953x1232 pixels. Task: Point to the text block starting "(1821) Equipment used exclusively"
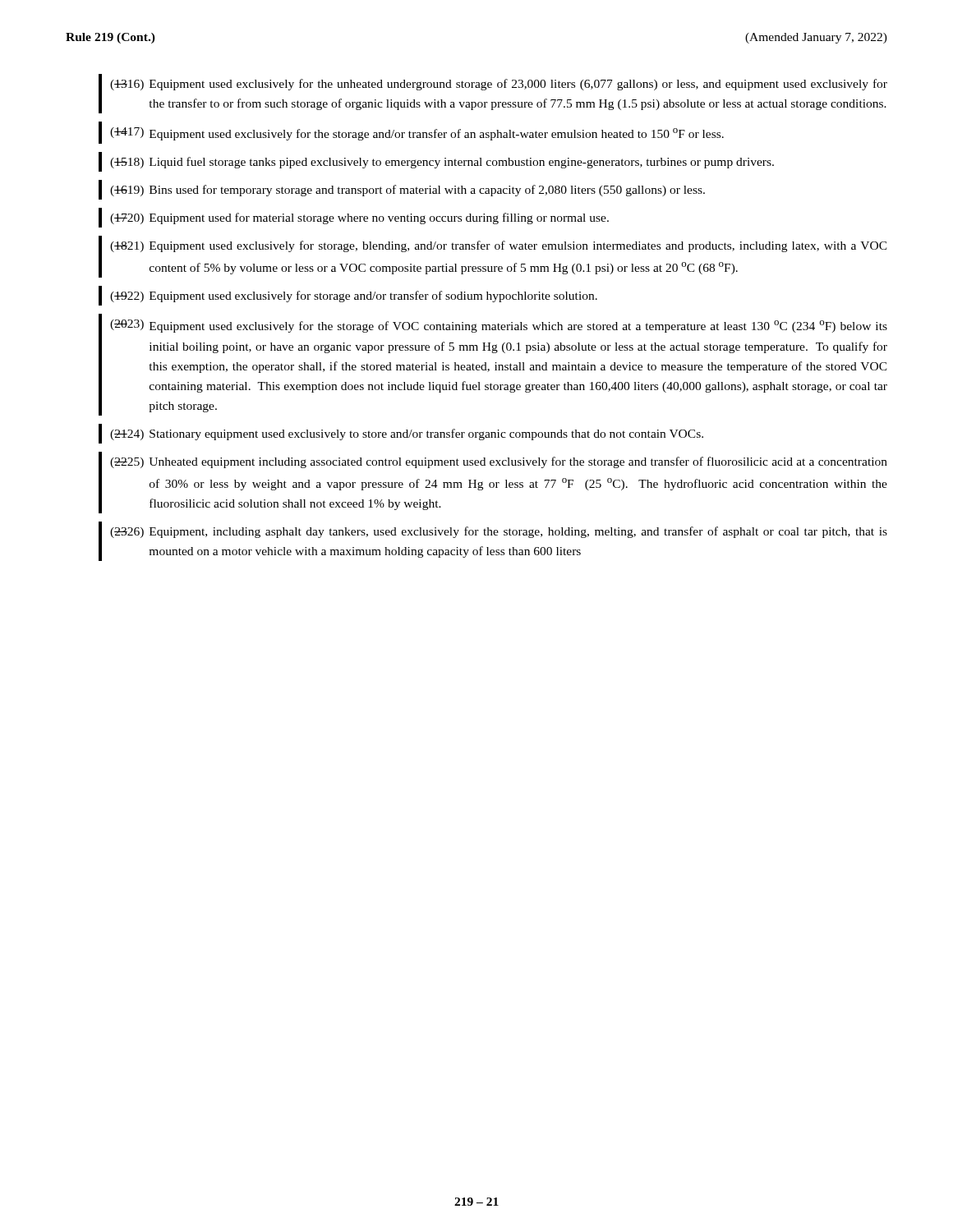coord(493,257)
